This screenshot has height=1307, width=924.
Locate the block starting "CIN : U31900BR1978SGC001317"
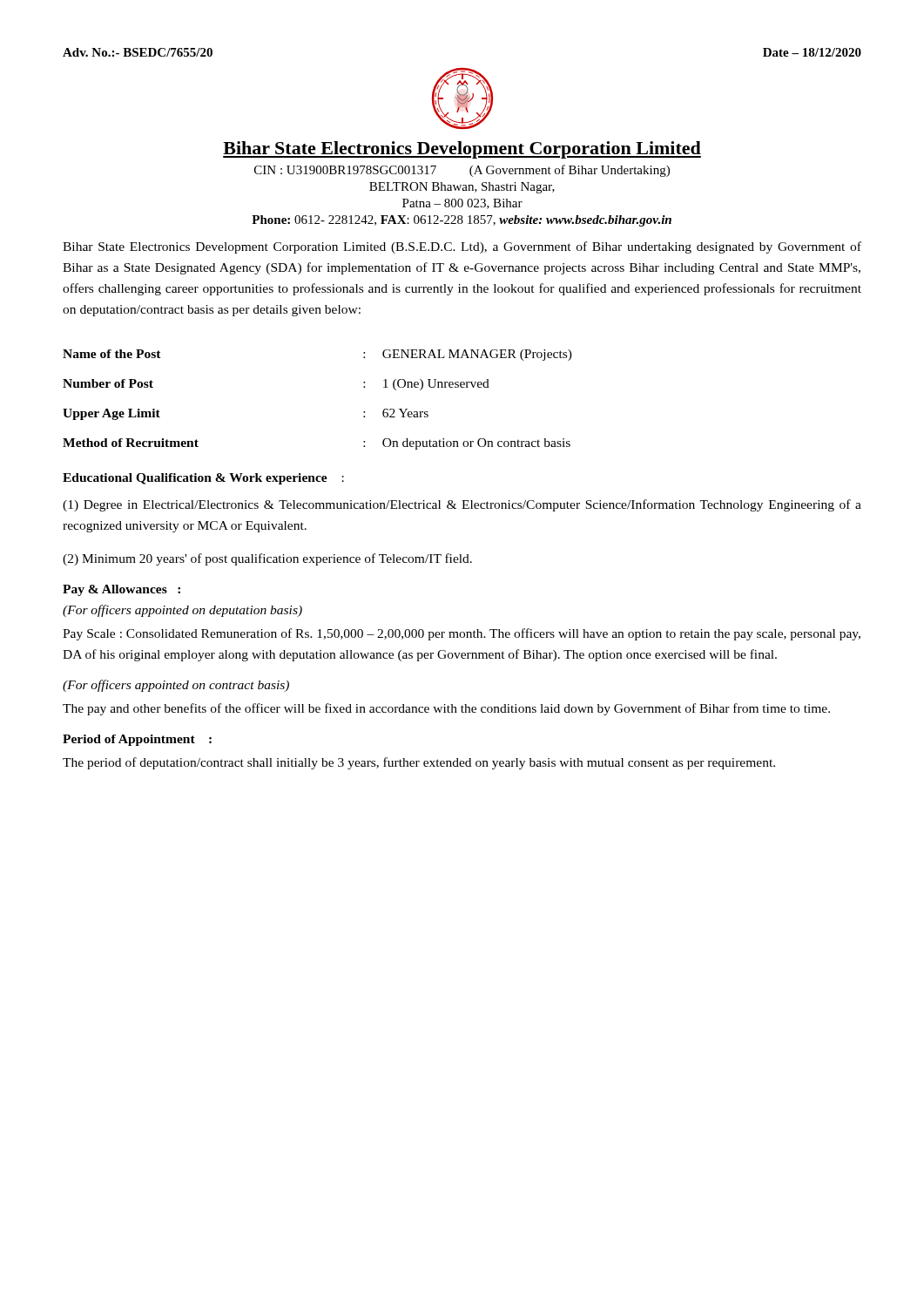point(462,170)
